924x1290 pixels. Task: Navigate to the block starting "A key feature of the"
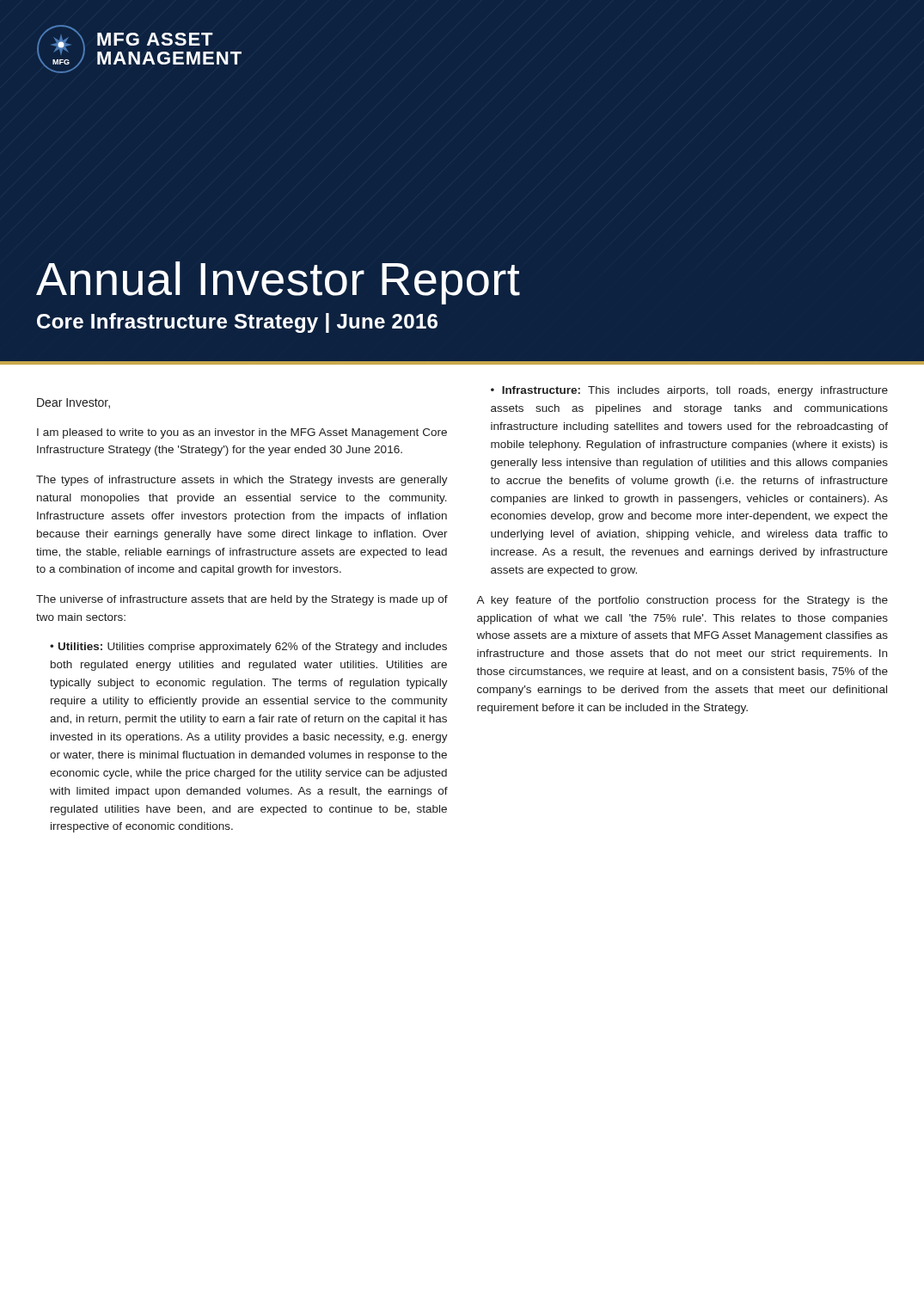pos(682,654)
